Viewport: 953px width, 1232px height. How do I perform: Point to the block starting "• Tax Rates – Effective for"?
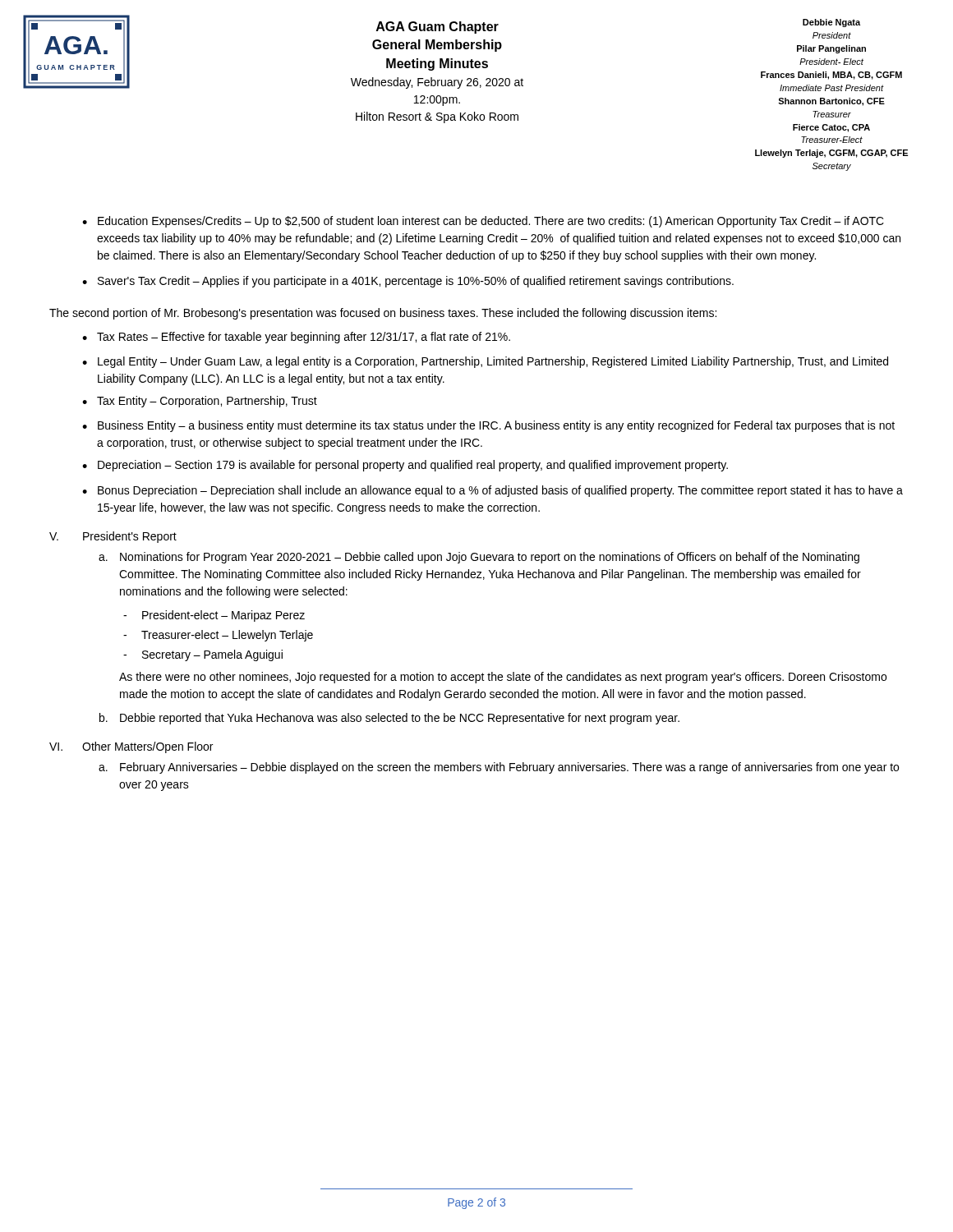point(493,338)
